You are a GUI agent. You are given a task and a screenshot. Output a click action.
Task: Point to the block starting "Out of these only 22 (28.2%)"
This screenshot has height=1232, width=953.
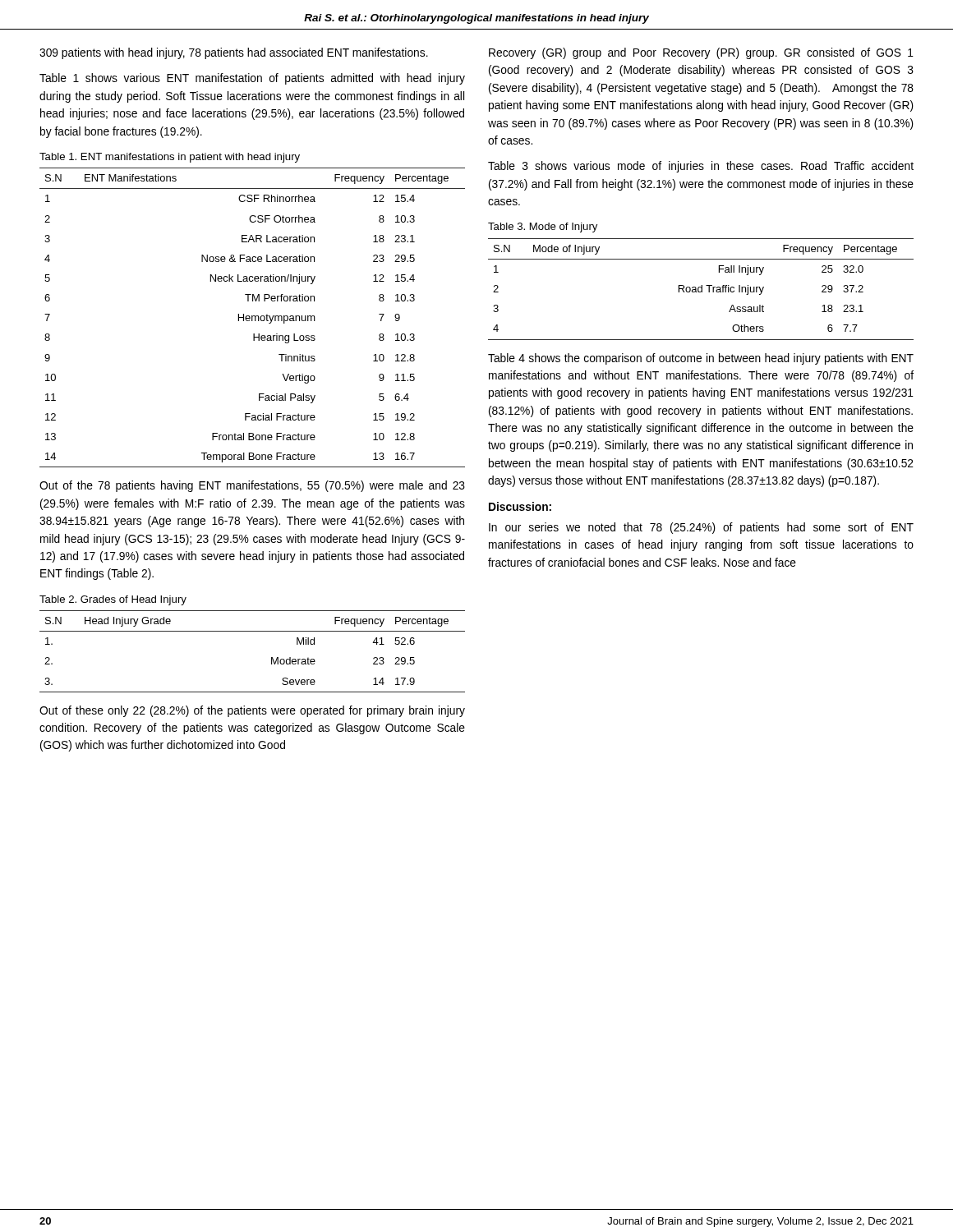click(252, 728)
